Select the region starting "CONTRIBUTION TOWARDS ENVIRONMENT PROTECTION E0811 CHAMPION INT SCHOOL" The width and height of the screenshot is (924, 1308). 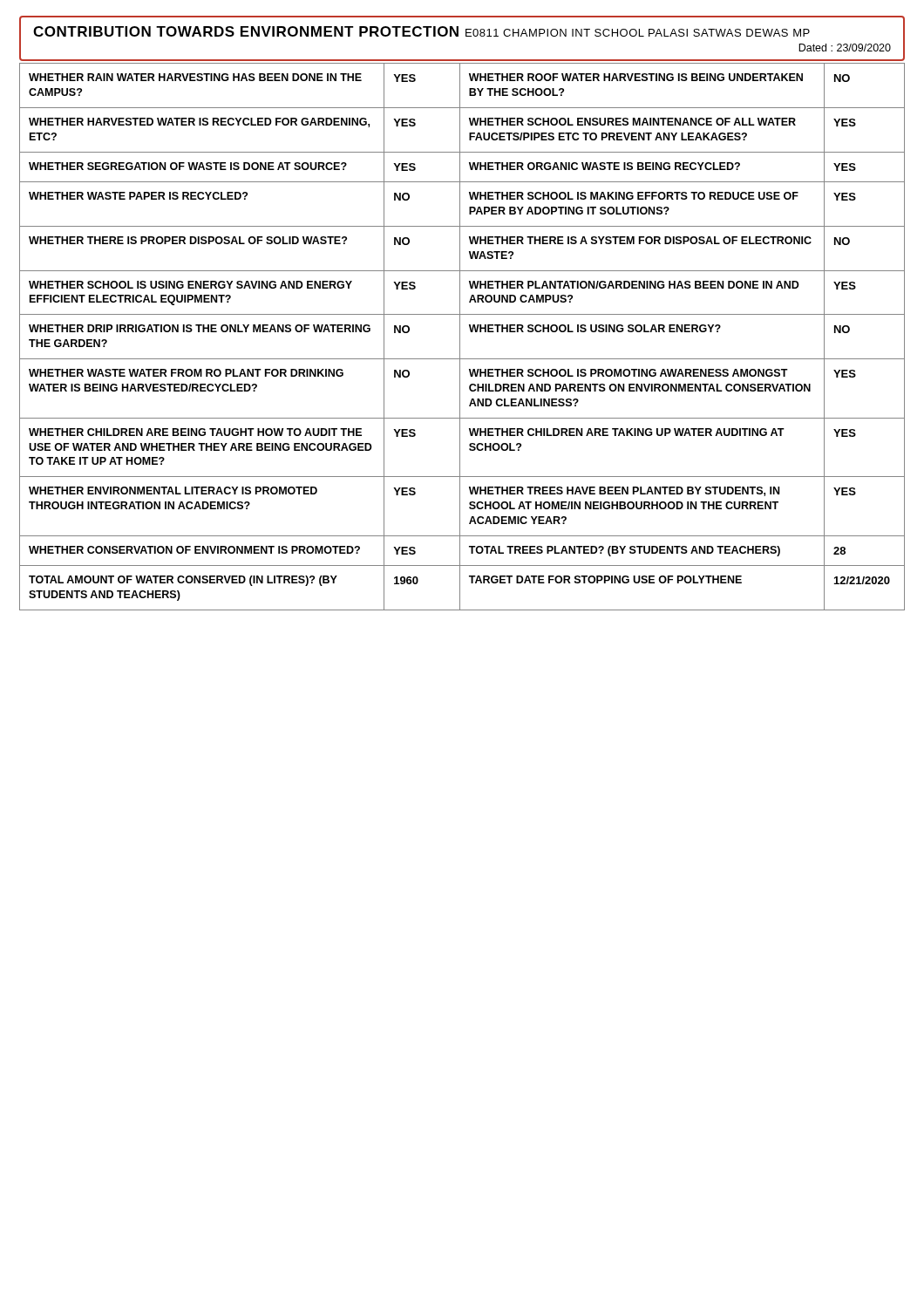point(462,39)
